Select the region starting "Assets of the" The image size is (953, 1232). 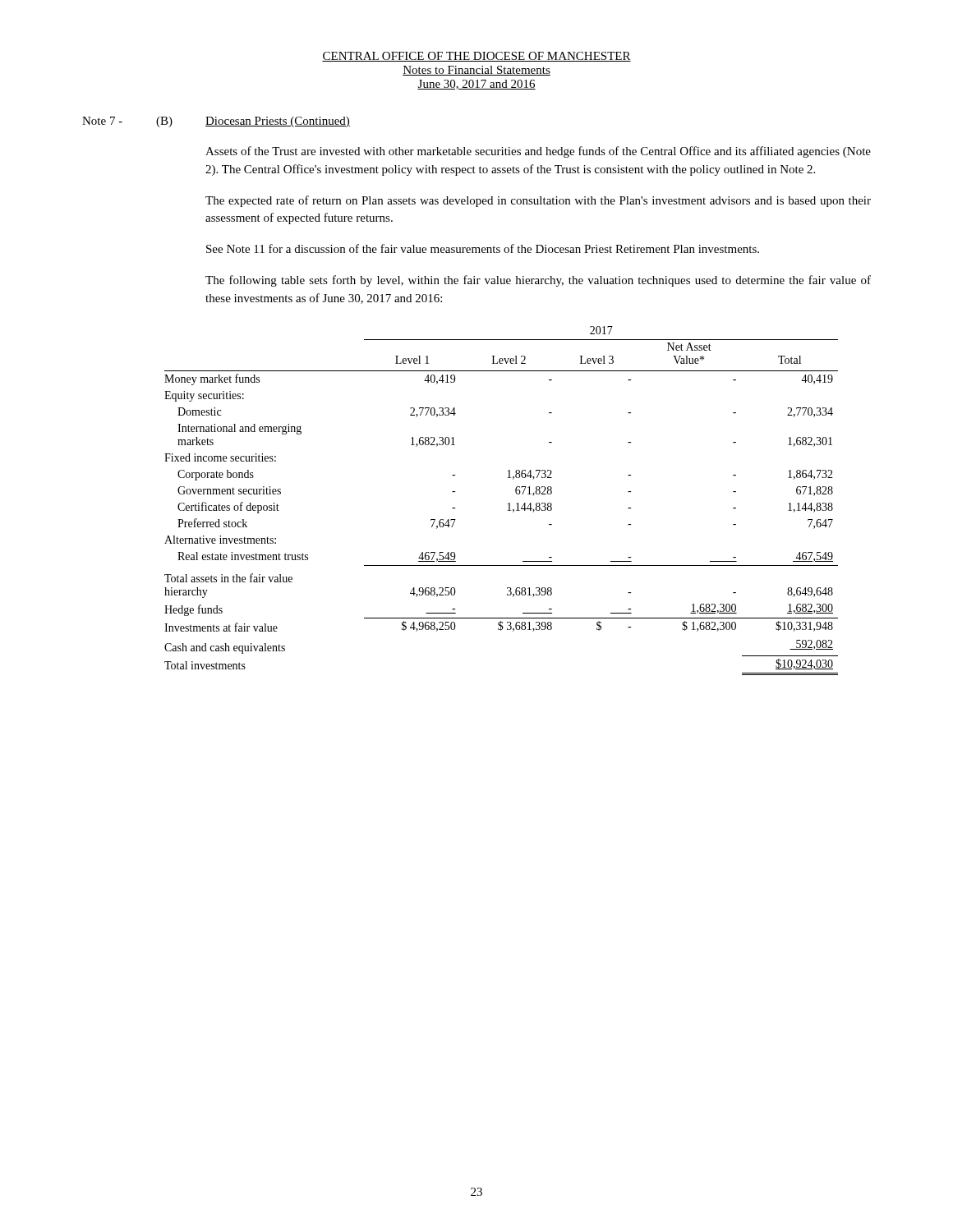538,160
